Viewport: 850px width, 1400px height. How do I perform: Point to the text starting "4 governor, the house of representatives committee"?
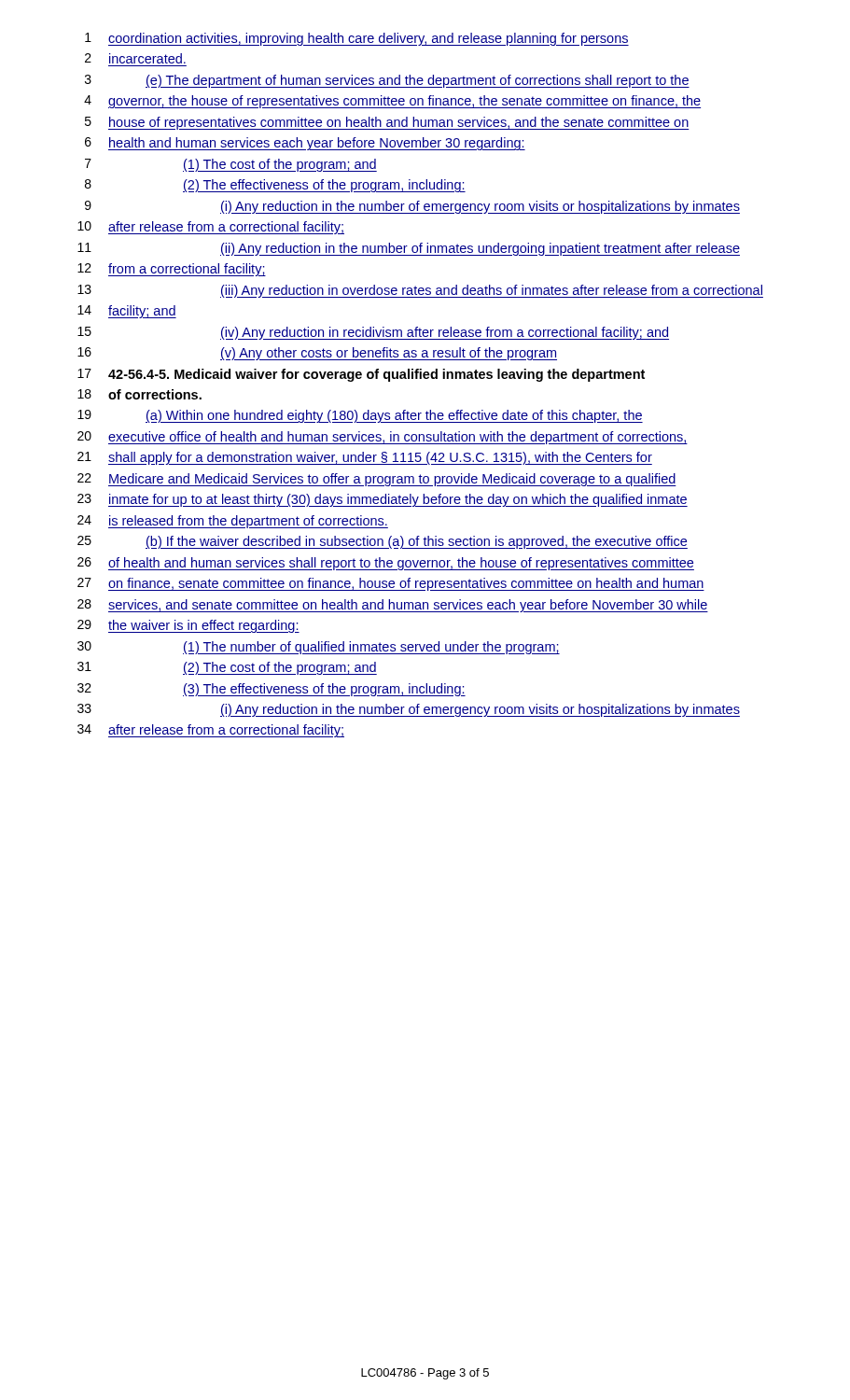[x=425, y=101]
